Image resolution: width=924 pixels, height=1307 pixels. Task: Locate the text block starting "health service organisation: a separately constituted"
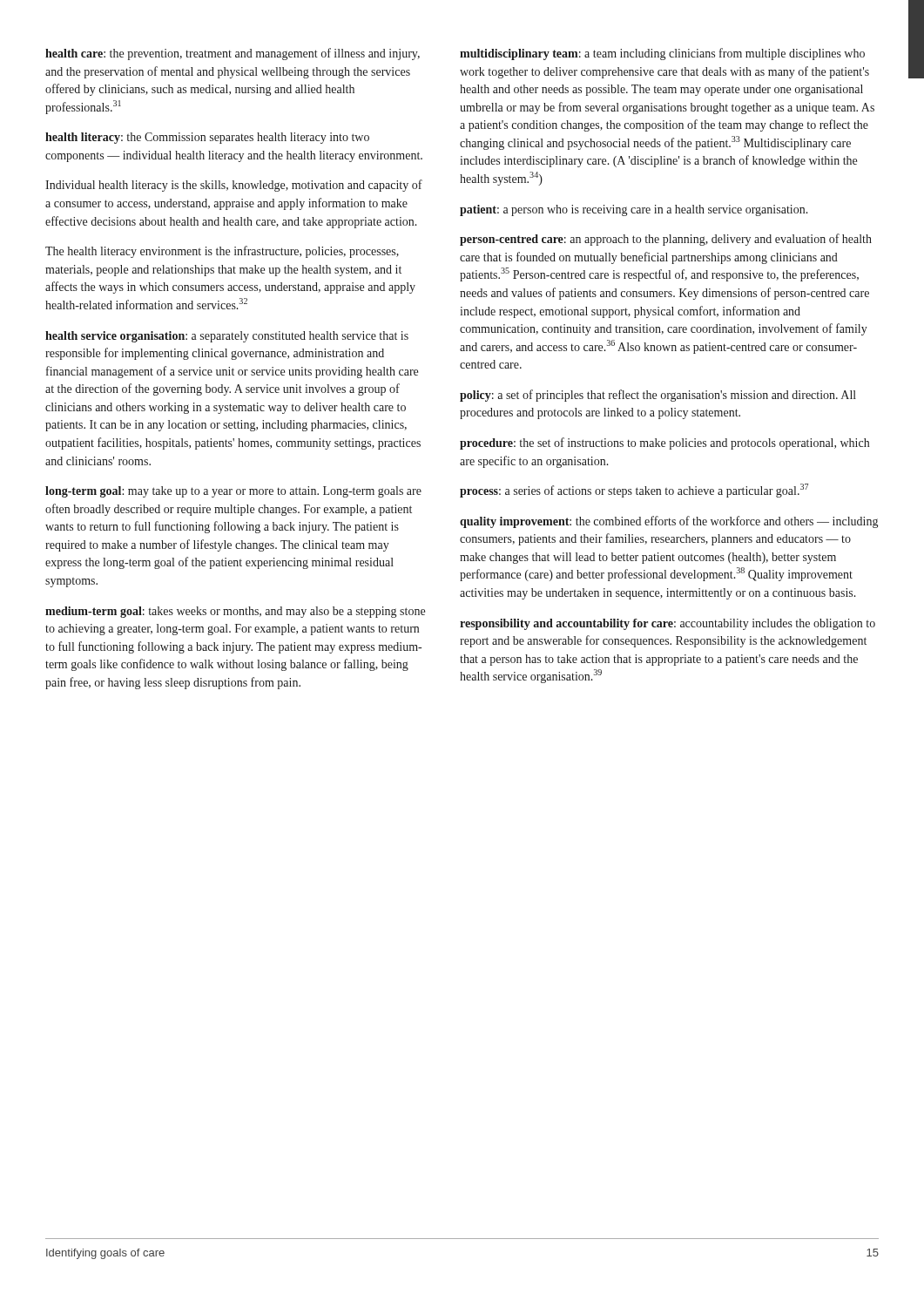click(233, 398)
